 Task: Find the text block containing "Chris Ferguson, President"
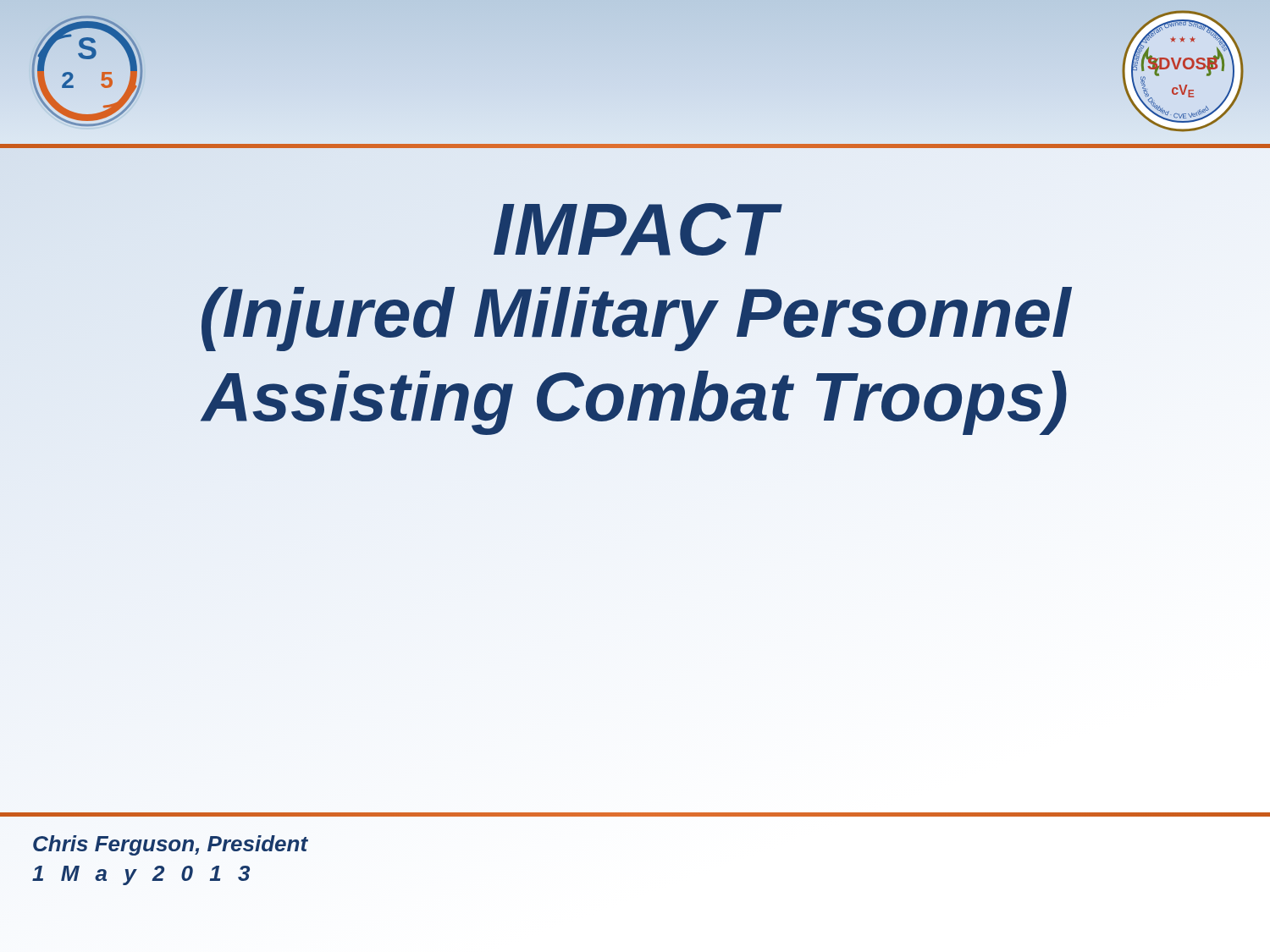(170, 859)
